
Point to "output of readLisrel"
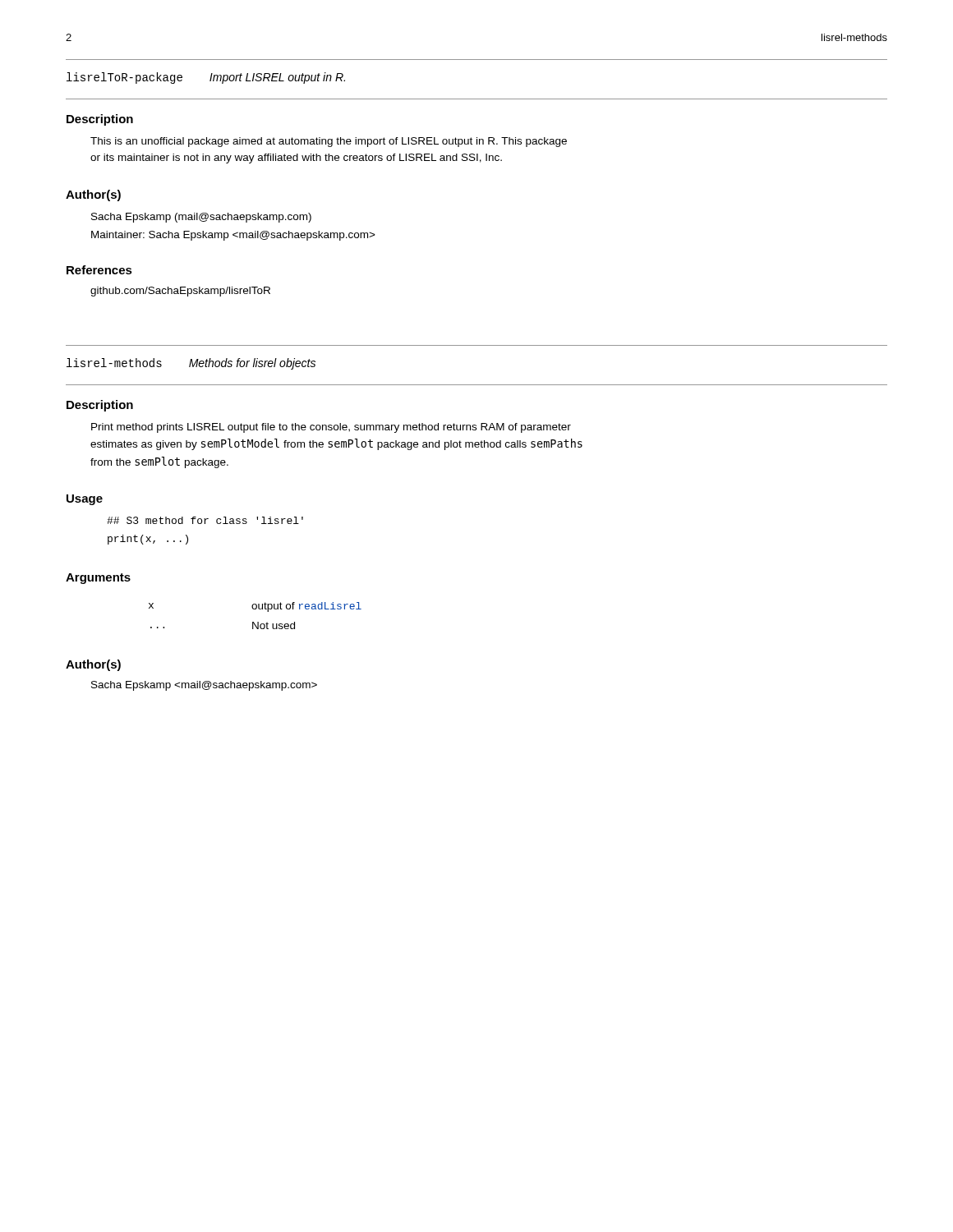[307, 606]
